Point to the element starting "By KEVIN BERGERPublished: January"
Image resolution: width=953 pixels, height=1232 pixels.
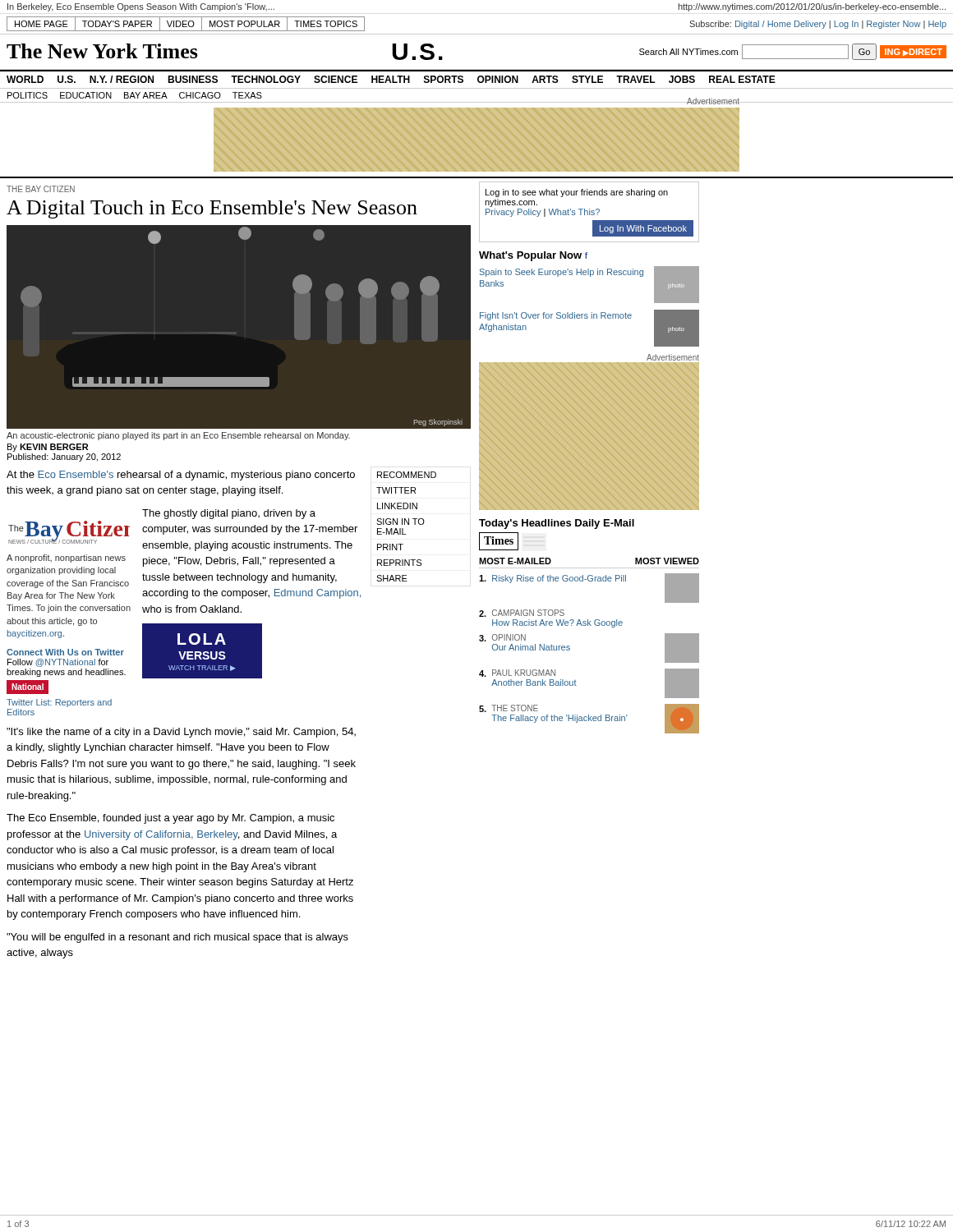(x=64, y=452)
